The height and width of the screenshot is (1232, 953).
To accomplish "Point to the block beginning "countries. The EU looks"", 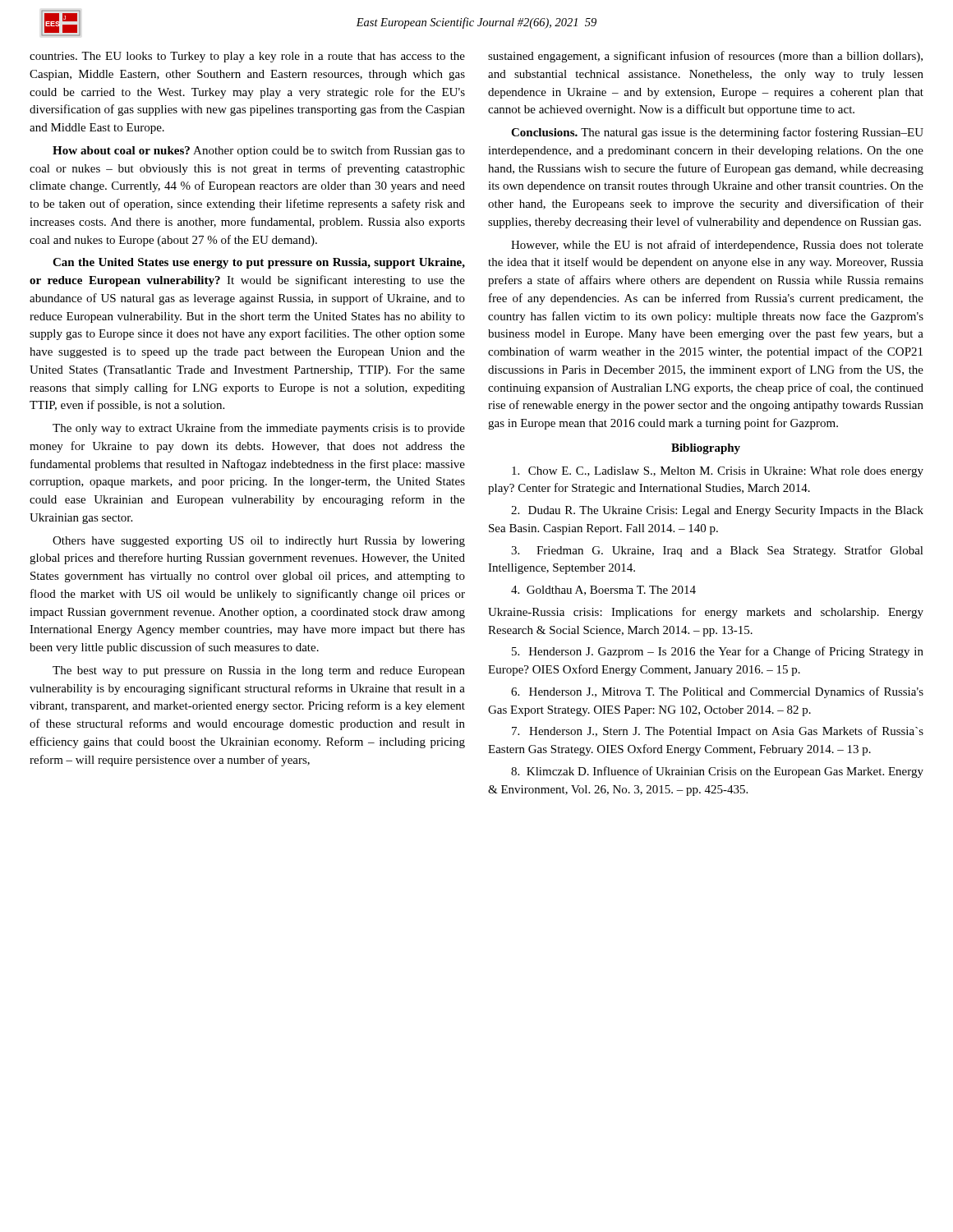I will [x=247, y=92].
